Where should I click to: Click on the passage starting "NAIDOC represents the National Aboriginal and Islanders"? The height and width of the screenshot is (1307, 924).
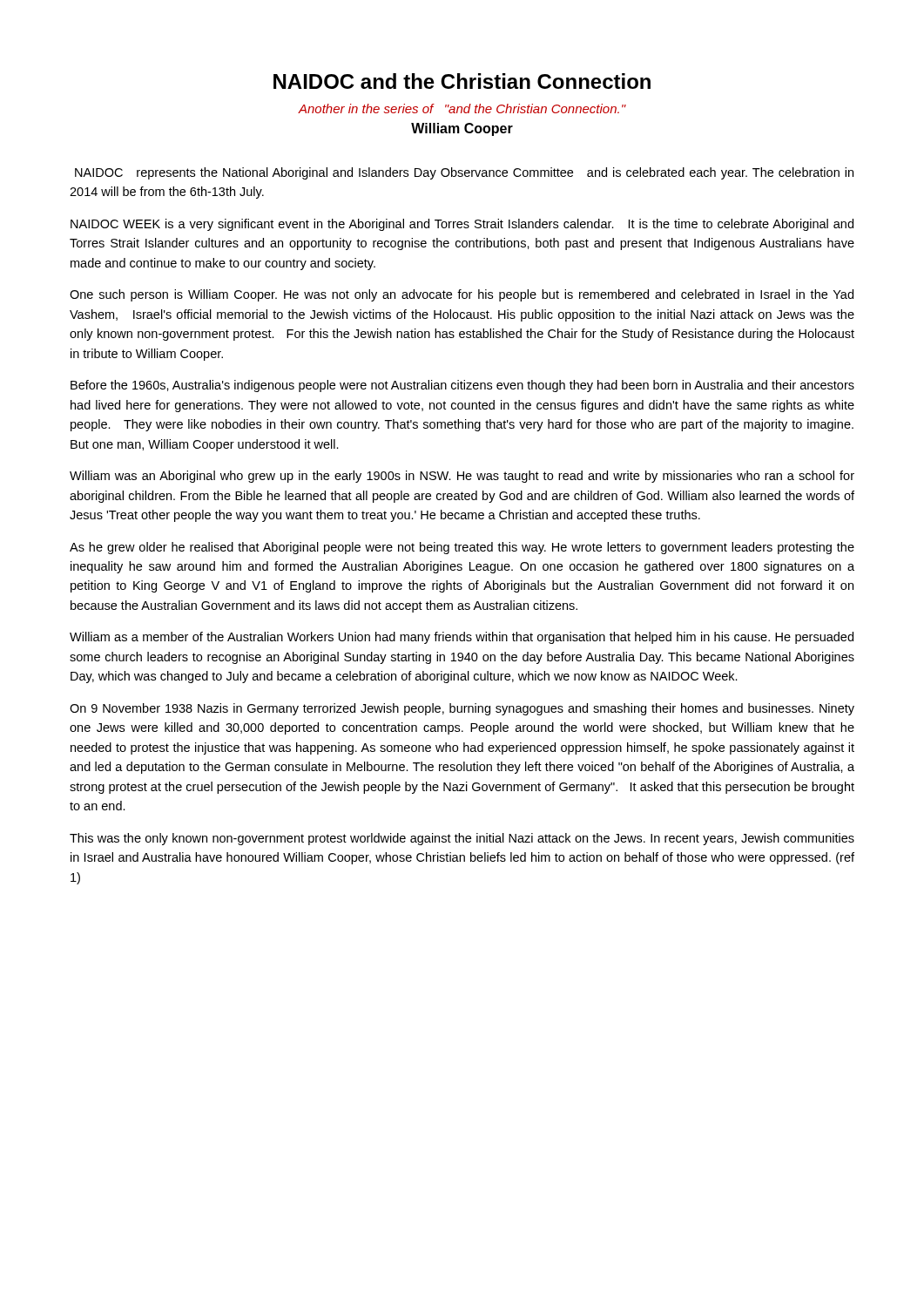462,182
